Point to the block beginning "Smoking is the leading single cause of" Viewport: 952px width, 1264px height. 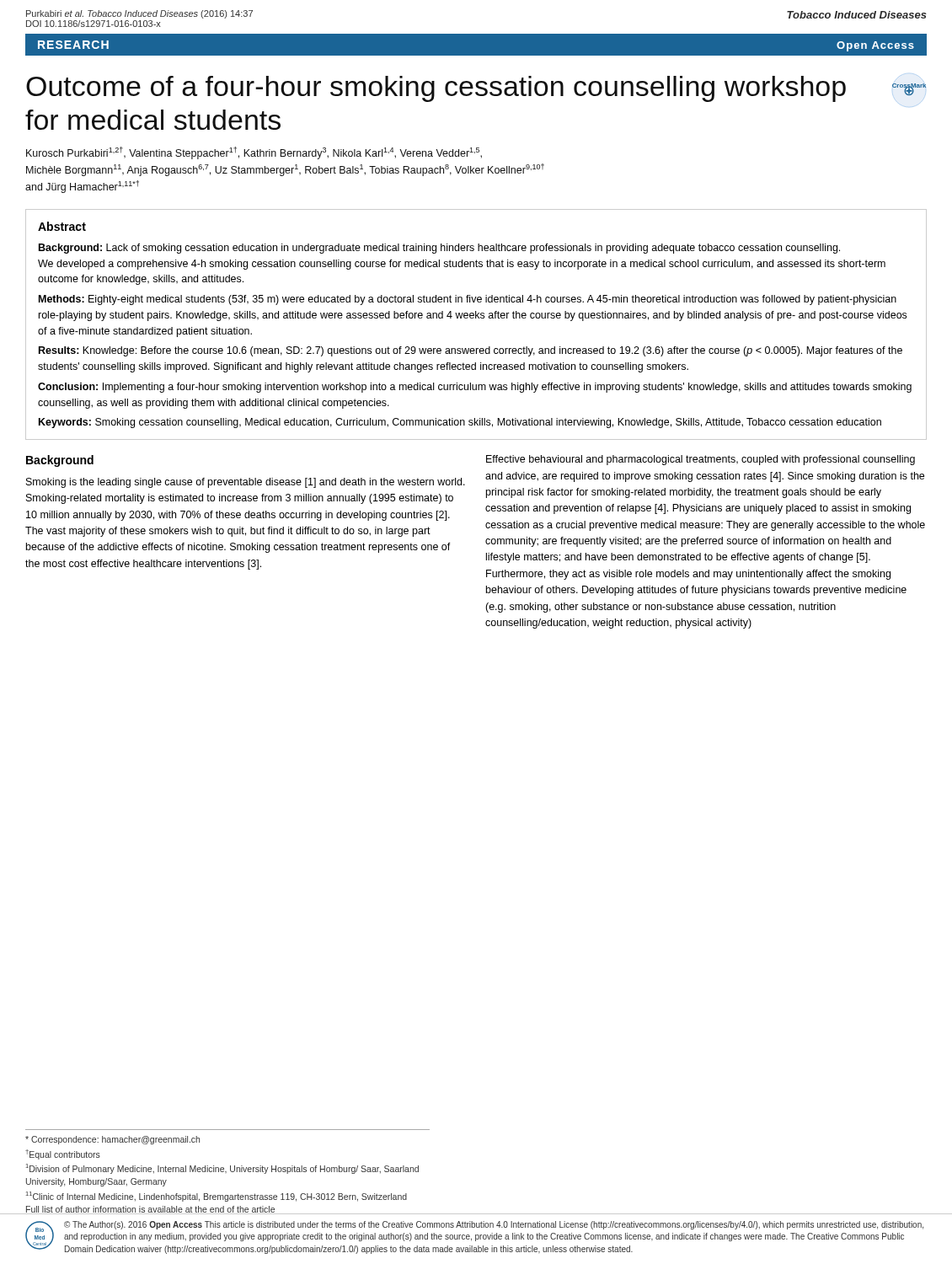[245, 523]
